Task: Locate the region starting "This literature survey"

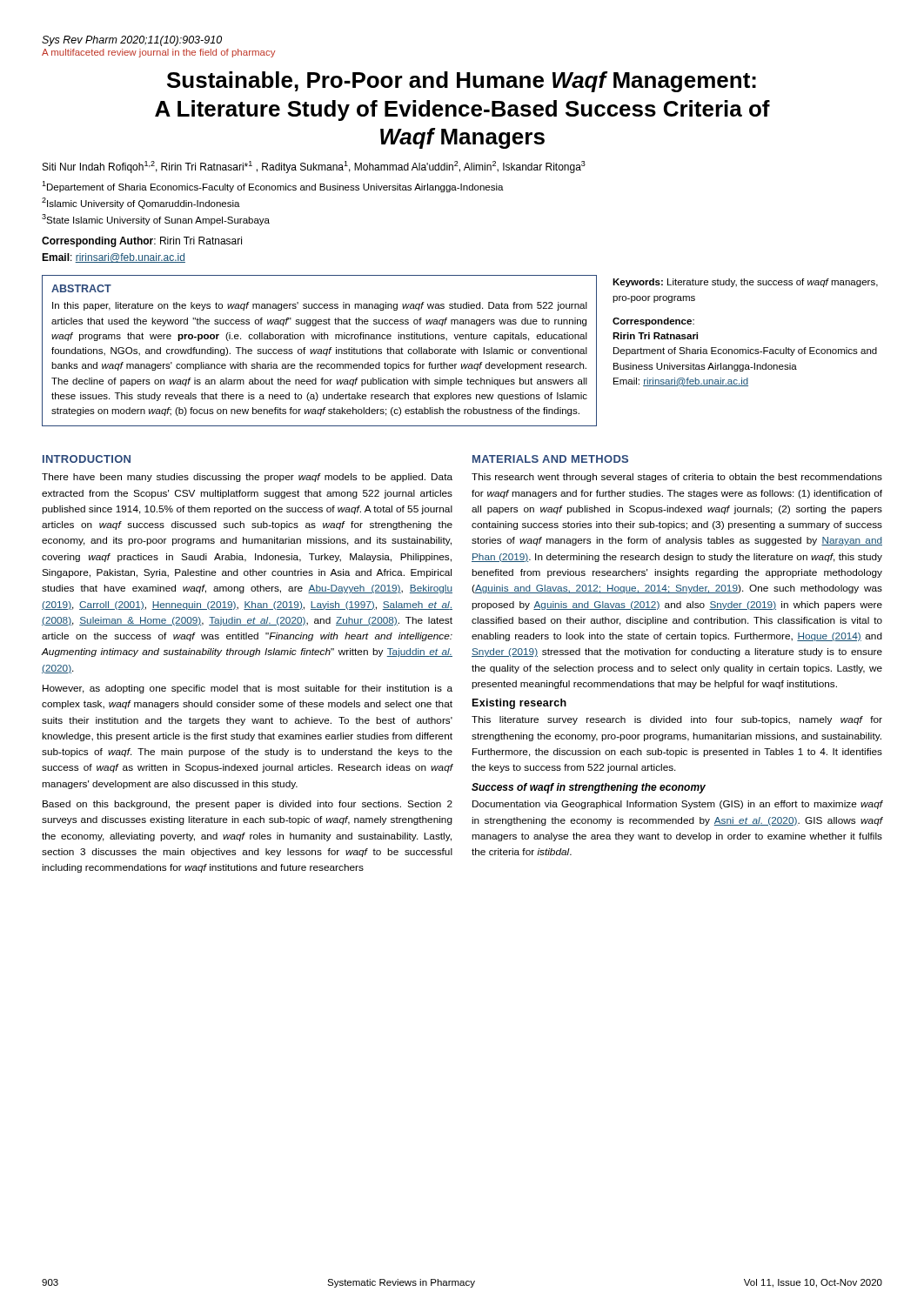Action: coord(677,744)
